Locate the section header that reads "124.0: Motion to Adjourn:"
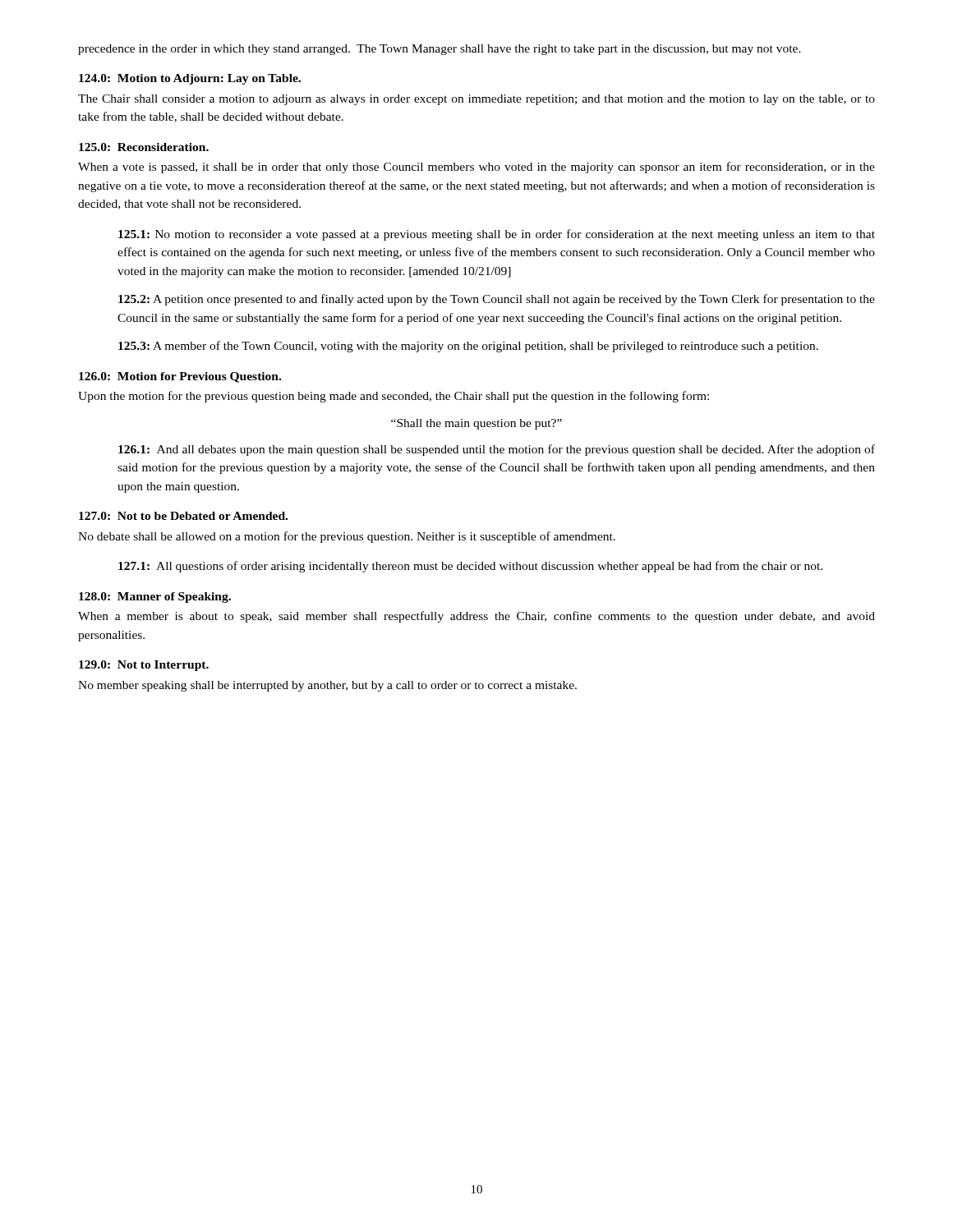The image size is (953, 1232). 190,78
